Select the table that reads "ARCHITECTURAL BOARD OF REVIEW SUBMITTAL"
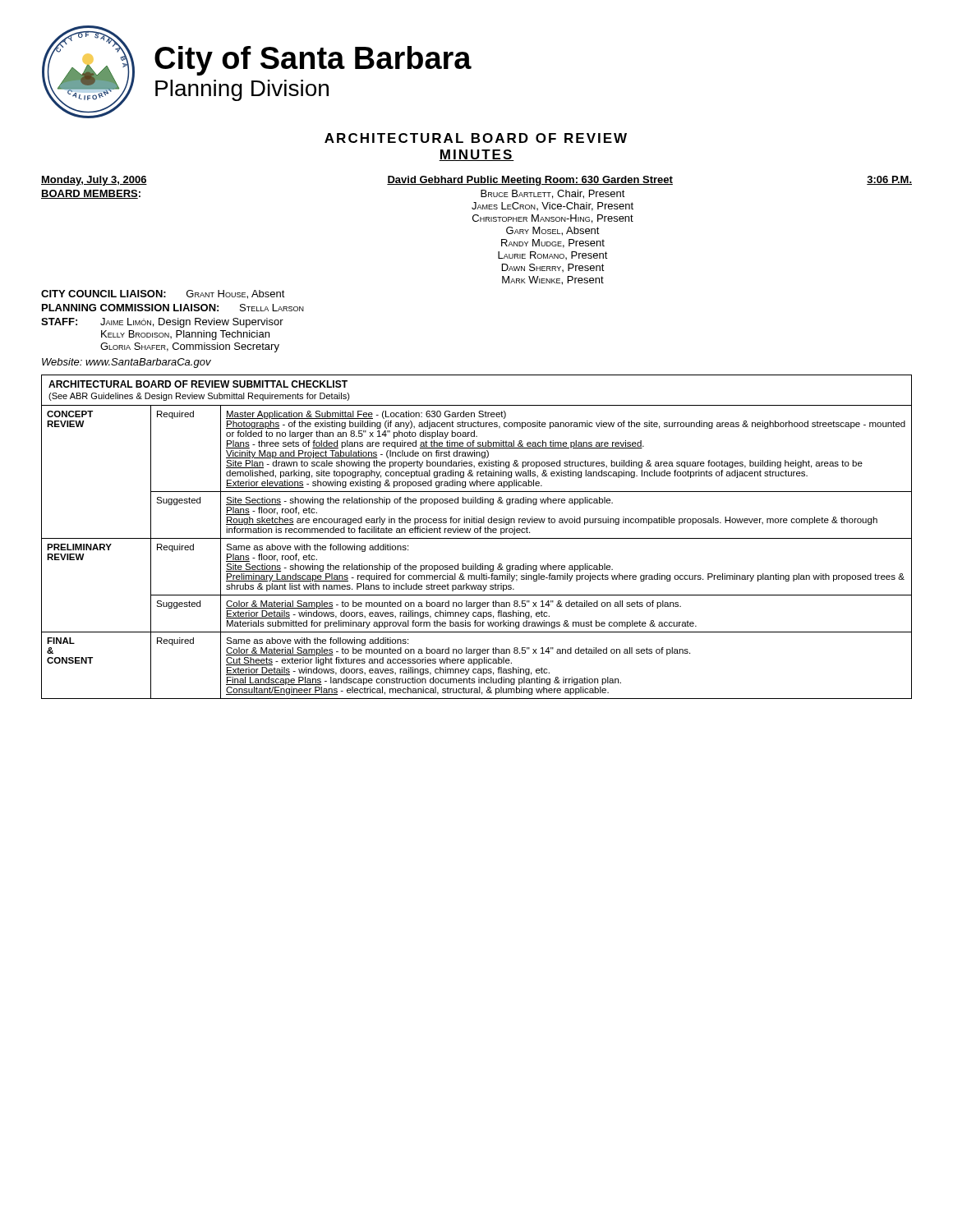Viewport: 953px width, 1232px height. 476,537
